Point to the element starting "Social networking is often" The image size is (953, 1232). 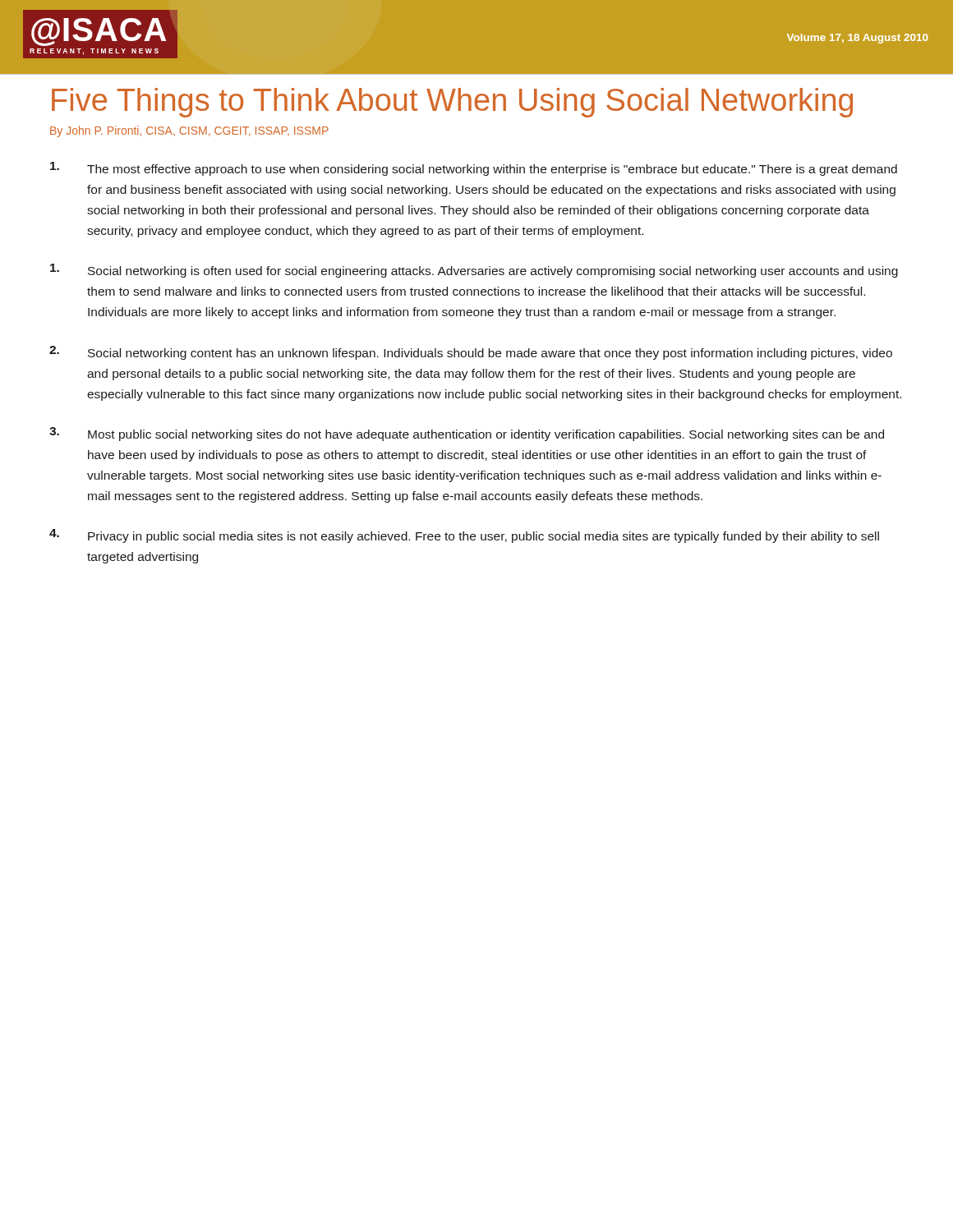point(476,291)
